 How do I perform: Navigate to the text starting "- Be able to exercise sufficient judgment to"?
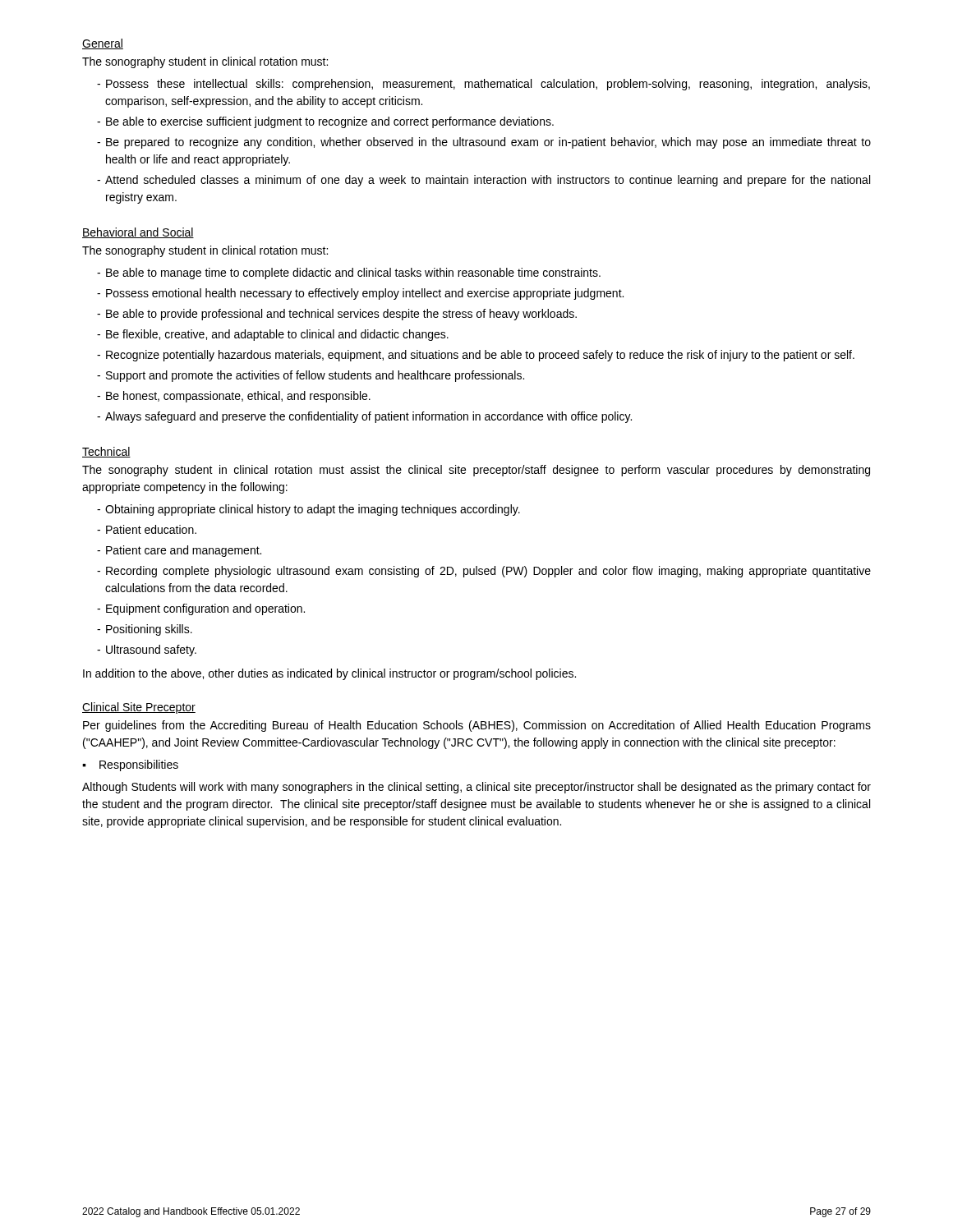[476, 122]
